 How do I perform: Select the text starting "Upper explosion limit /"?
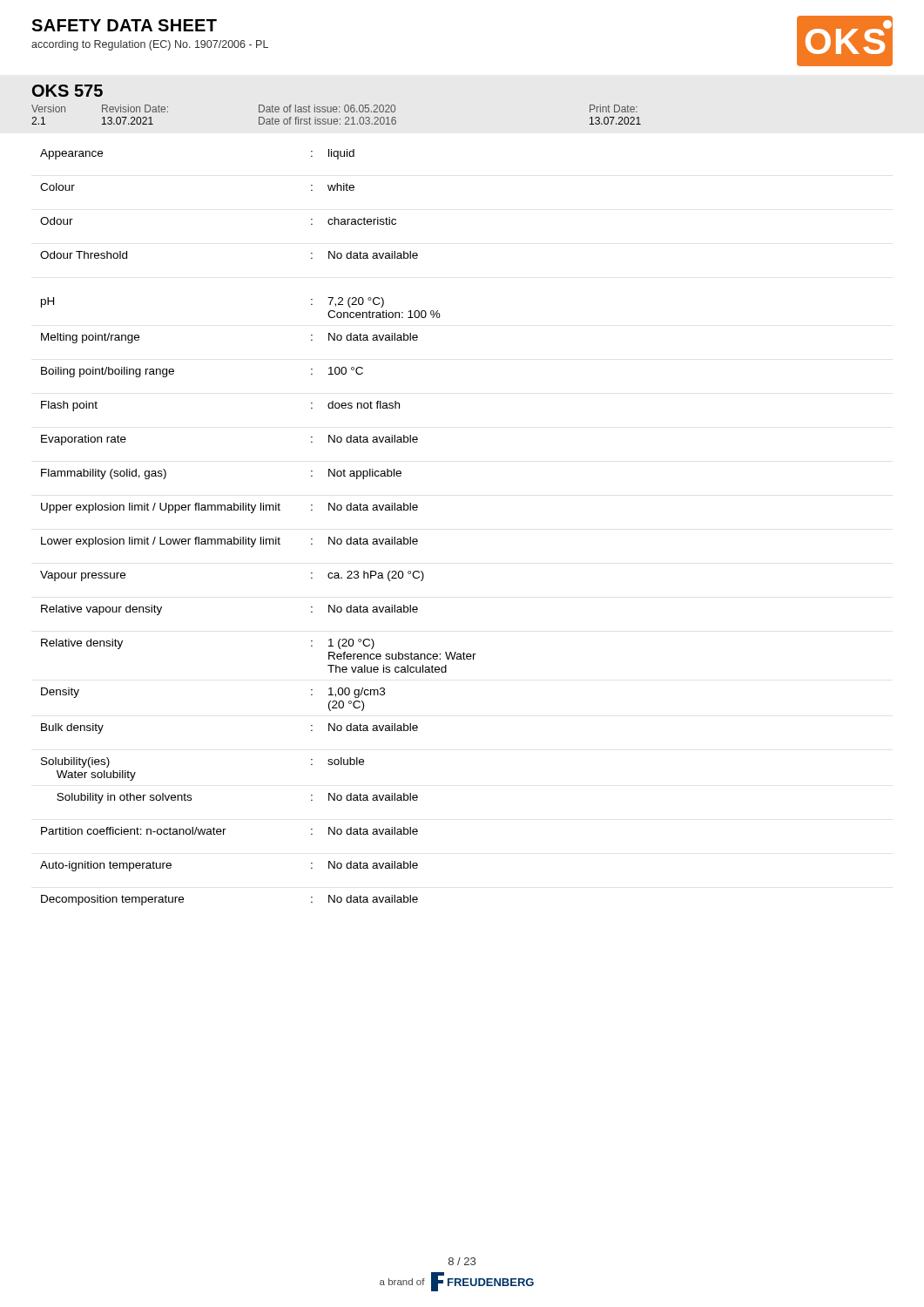tap(229, 508)
